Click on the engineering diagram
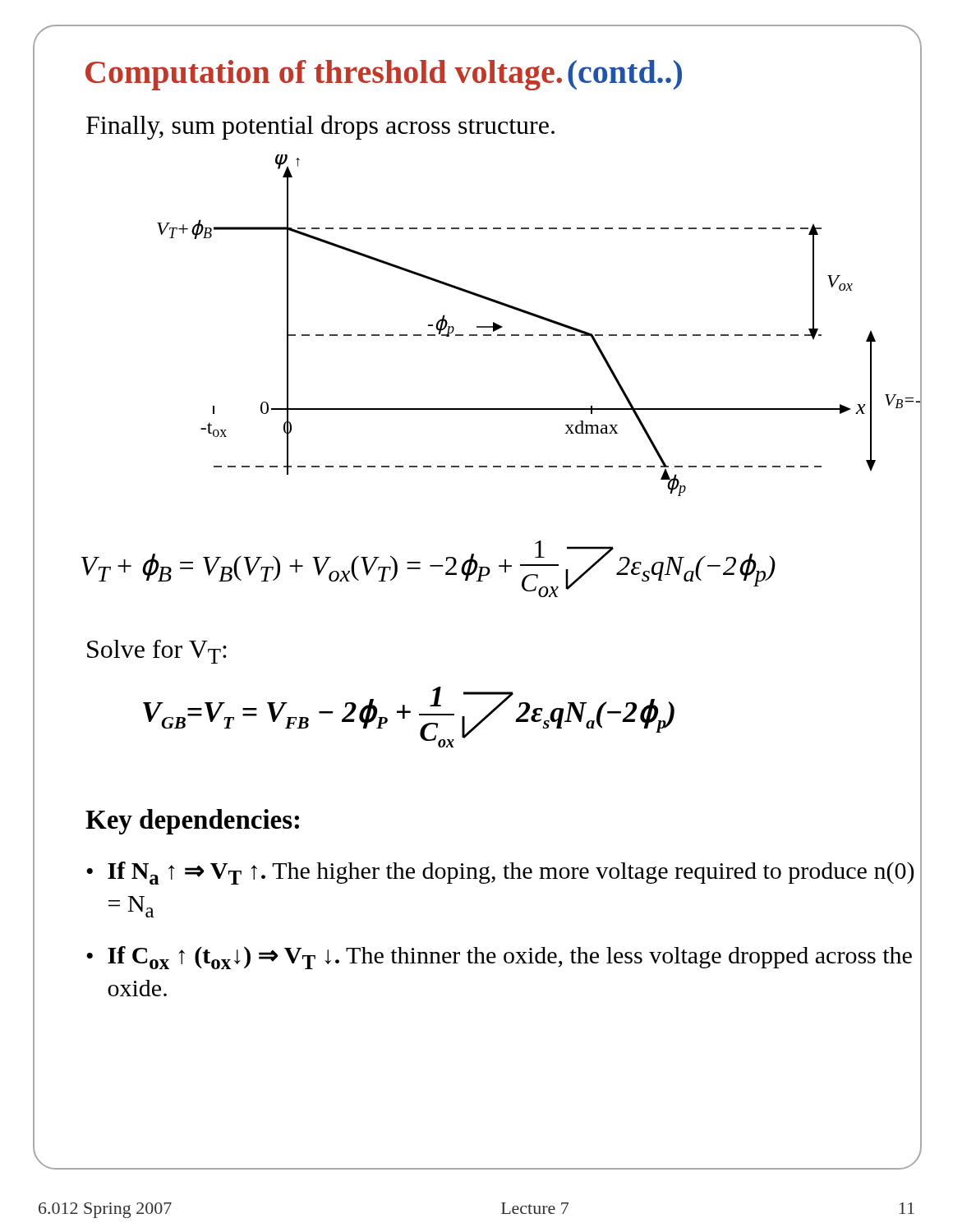Image resolution: width=953 pixels, height=1232 pixels. [x=513, y=338]
